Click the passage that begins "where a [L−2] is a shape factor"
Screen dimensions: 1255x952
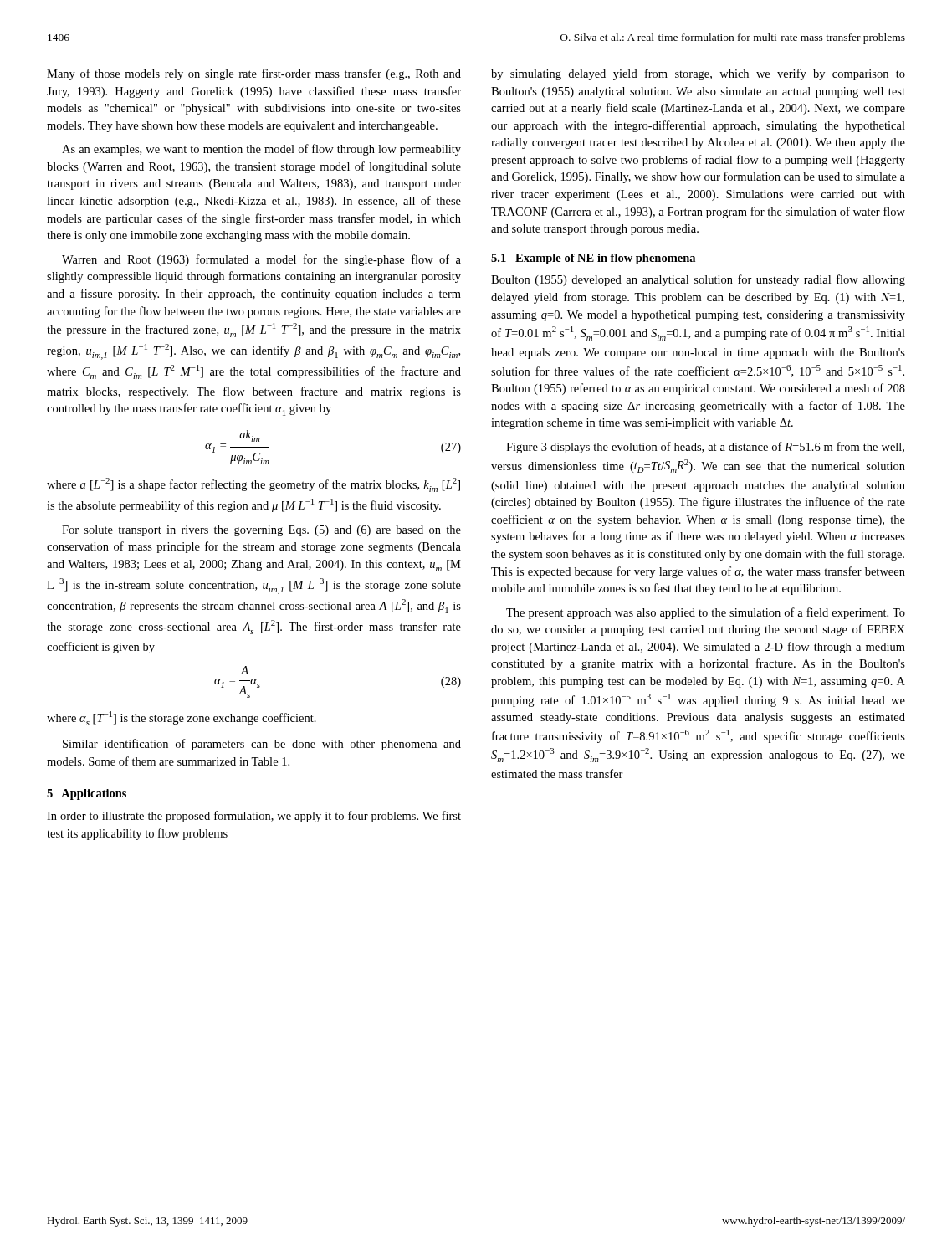coord(254,565)
